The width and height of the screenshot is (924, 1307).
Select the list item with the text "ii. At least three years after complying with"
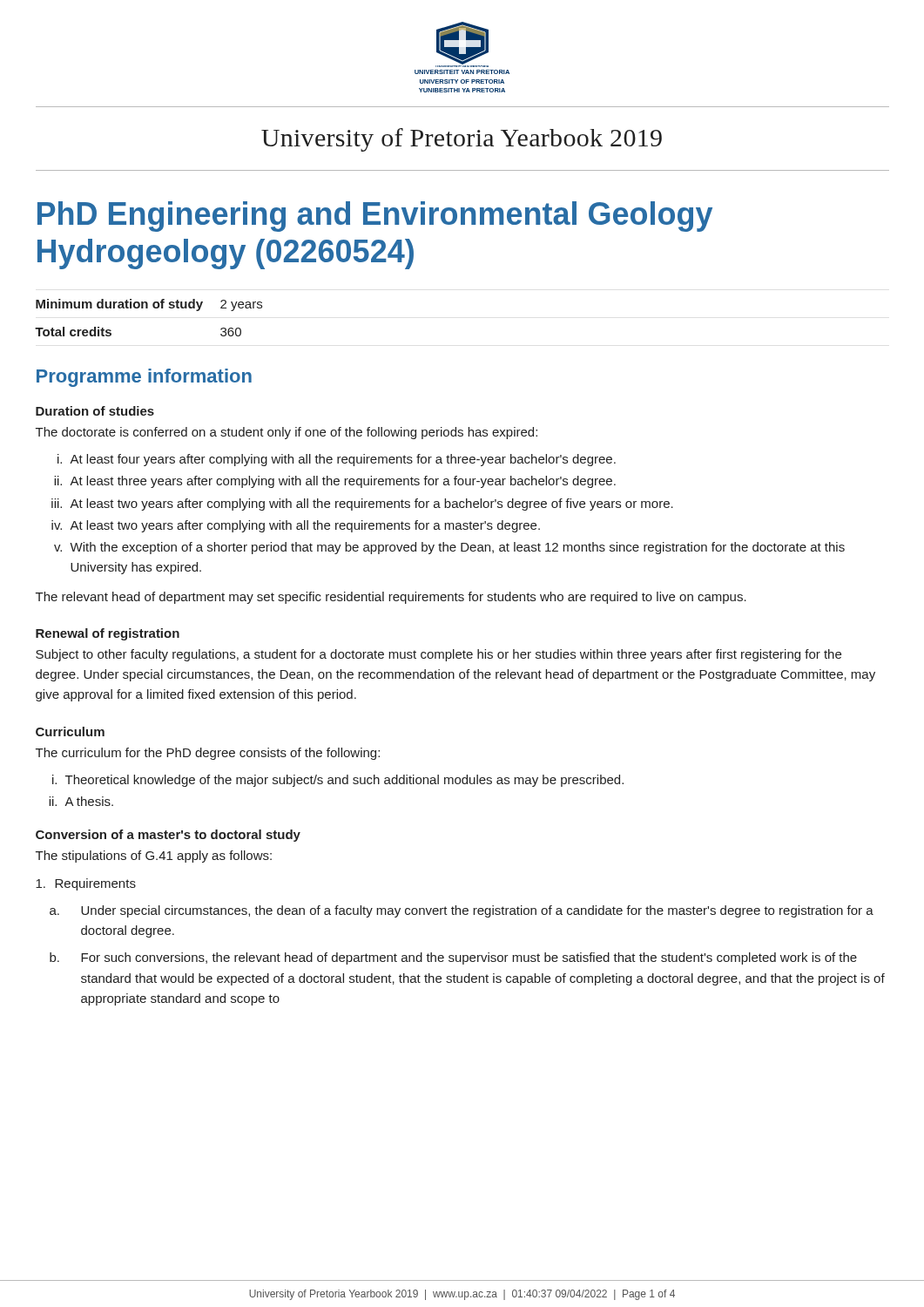(462, 481)
